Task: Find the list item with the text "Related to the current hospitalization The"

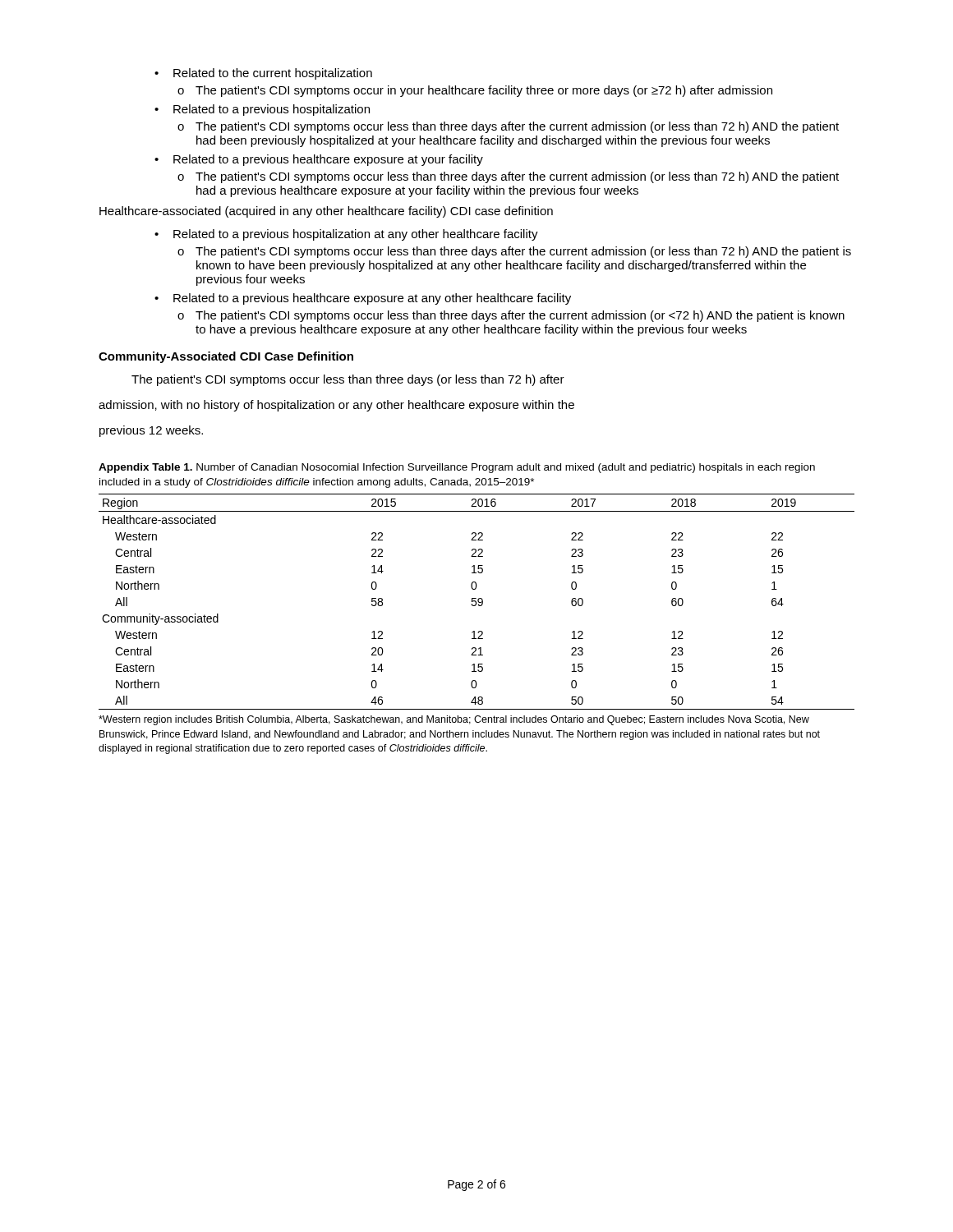Action: 513,81
